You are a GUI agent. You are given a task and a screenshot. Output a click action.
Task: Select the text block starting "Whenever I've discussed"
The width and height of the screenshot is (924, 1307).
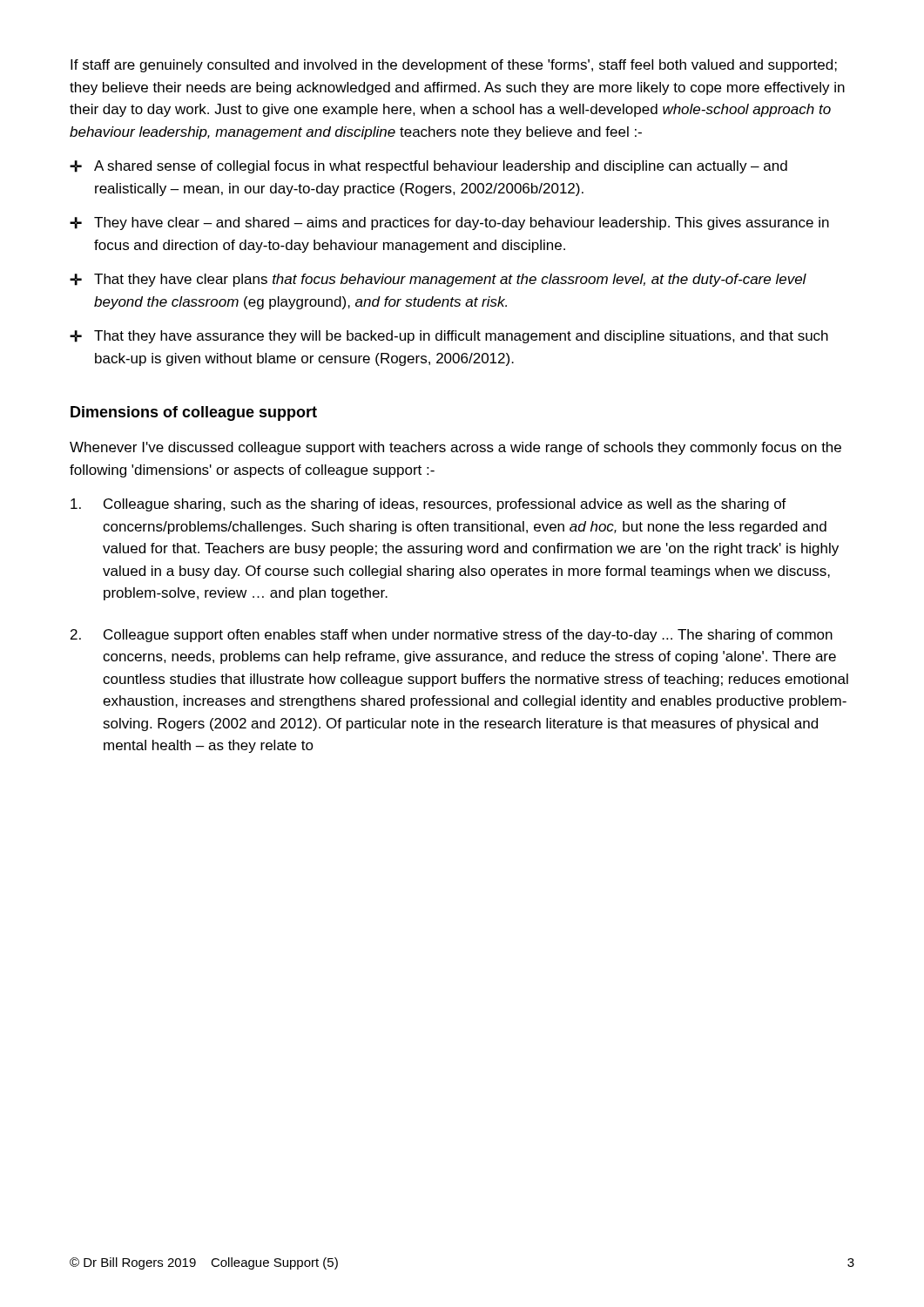click(x=456, y=459)
